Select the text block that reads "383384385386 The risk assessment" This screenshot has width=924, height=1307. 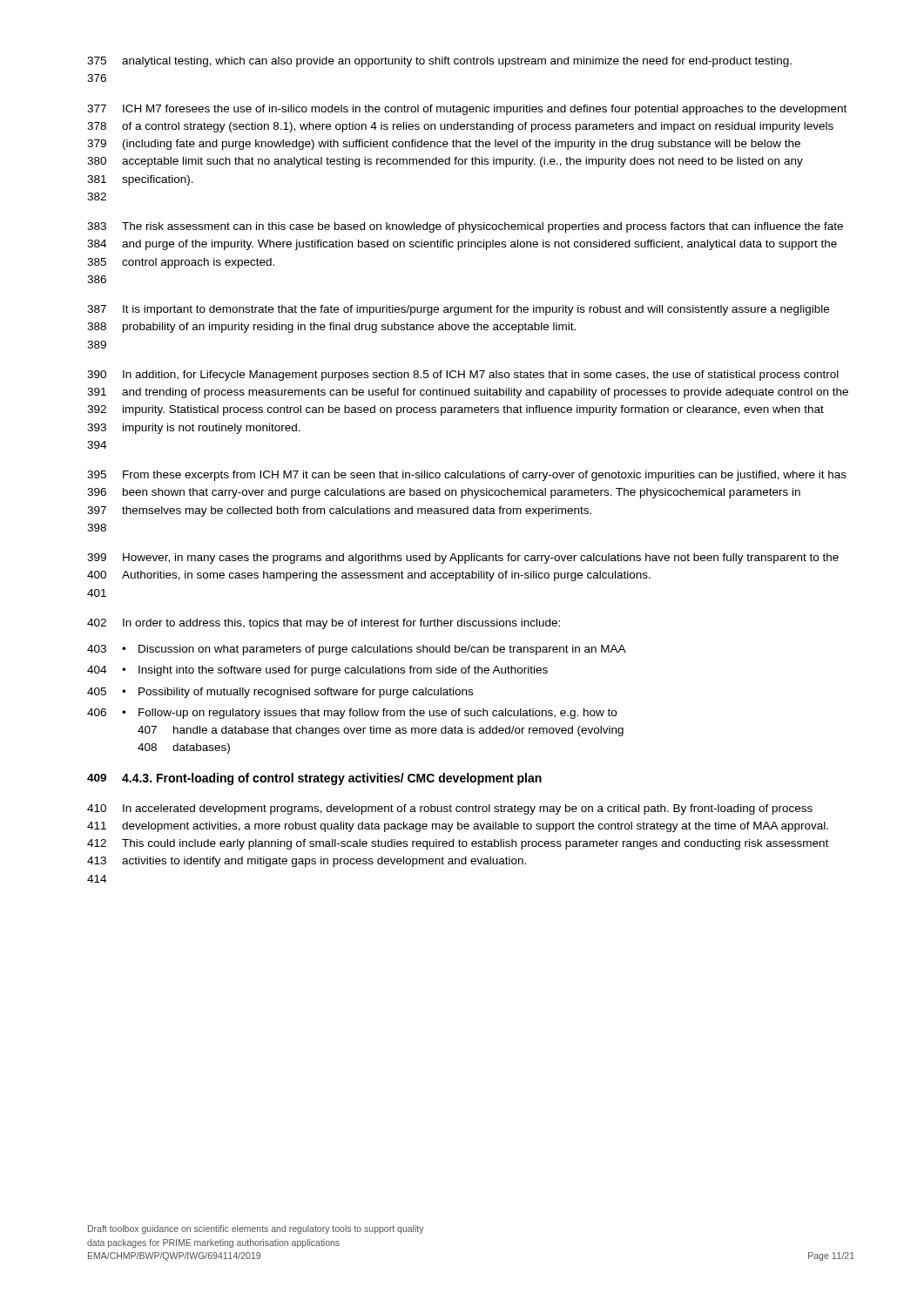click(470, 253)
